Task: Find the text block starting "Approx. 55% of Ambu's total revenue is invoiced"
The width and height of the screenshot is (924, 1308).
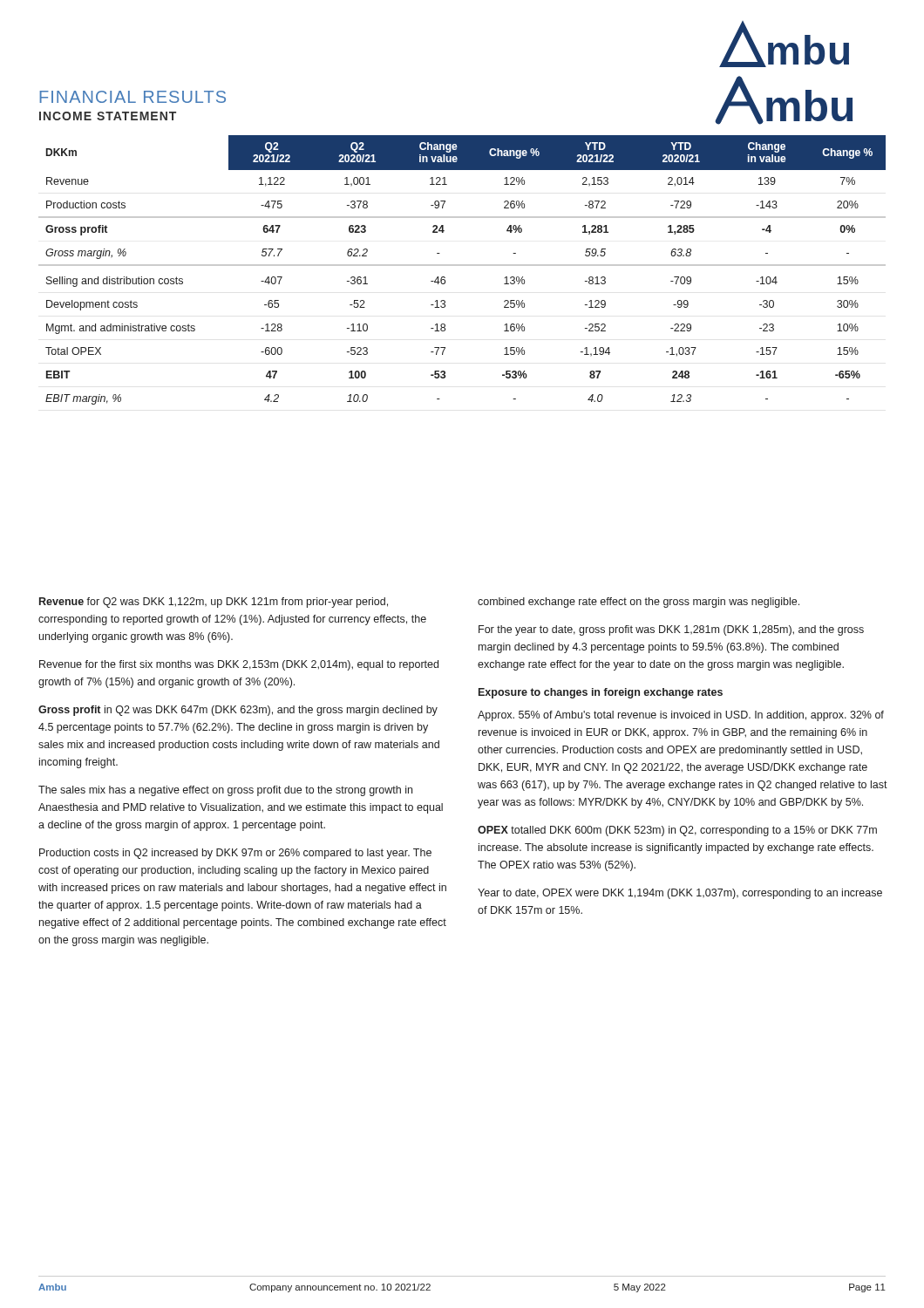Action: (x=682, y=759)
